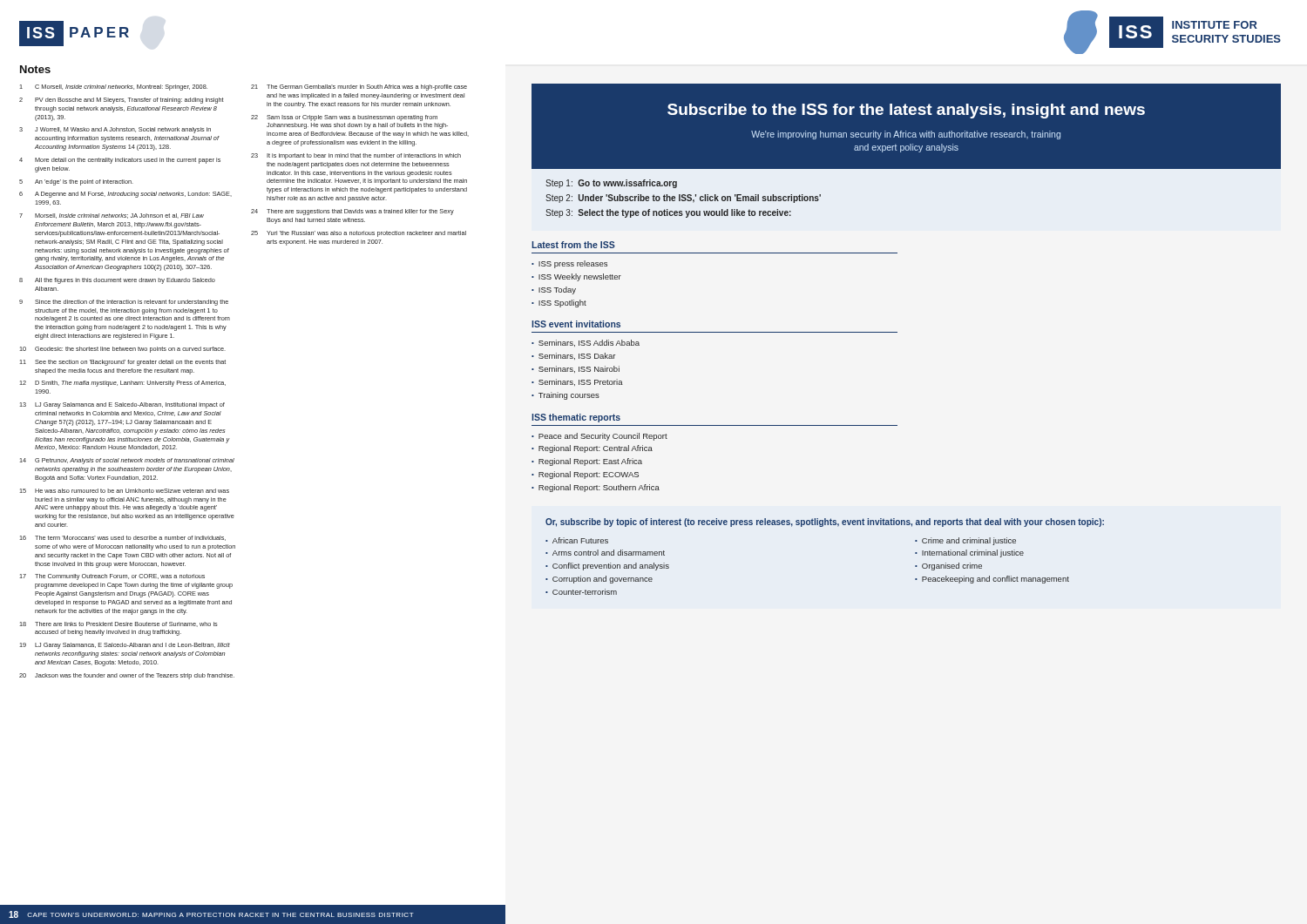Image resolution: width=1307 pixels, height=924 pixels.
Task: Find the element starting "10 Geodesic: the"
Action: 122,349
